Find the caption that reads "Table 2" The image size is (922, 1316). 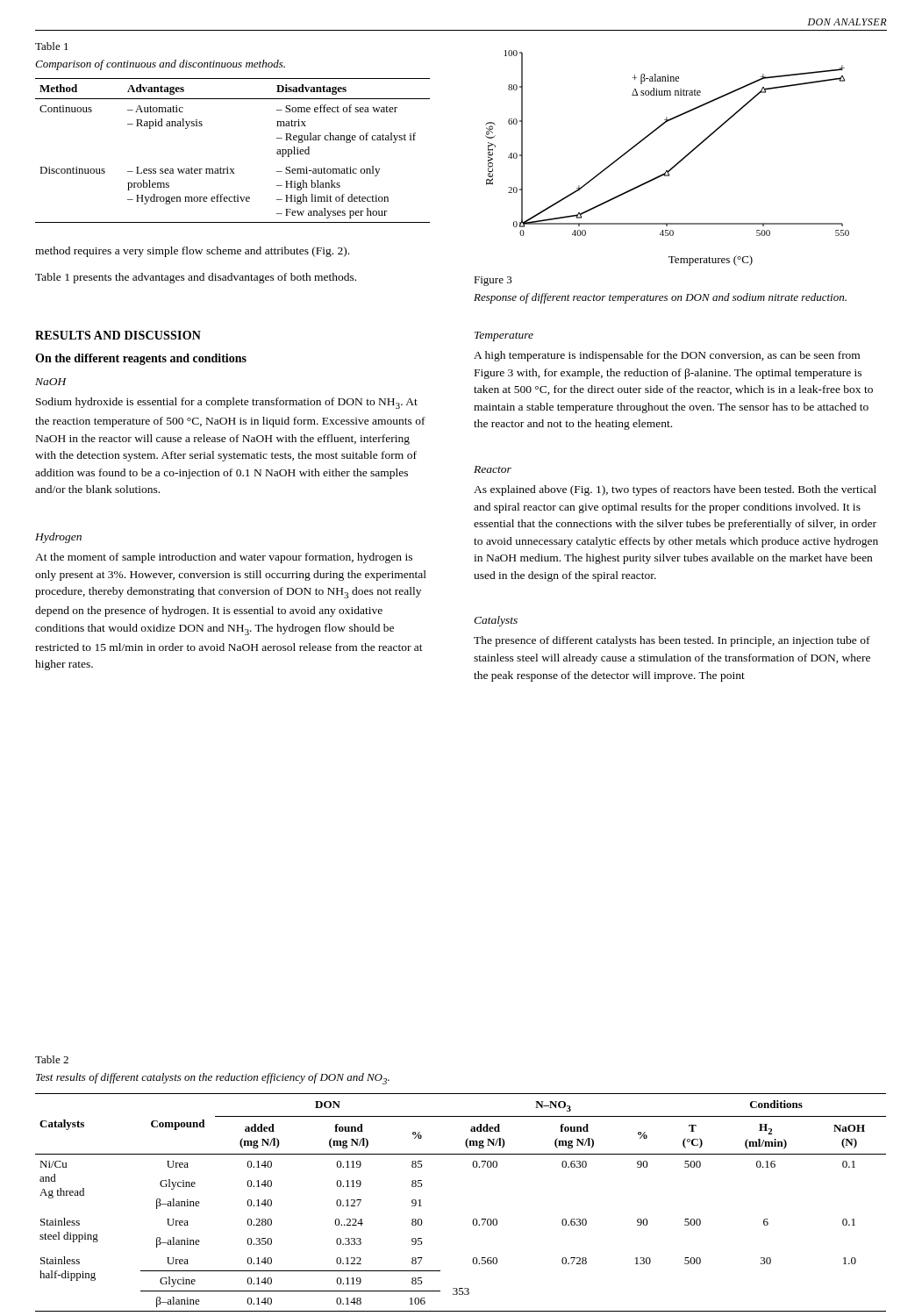point(52,1059)
